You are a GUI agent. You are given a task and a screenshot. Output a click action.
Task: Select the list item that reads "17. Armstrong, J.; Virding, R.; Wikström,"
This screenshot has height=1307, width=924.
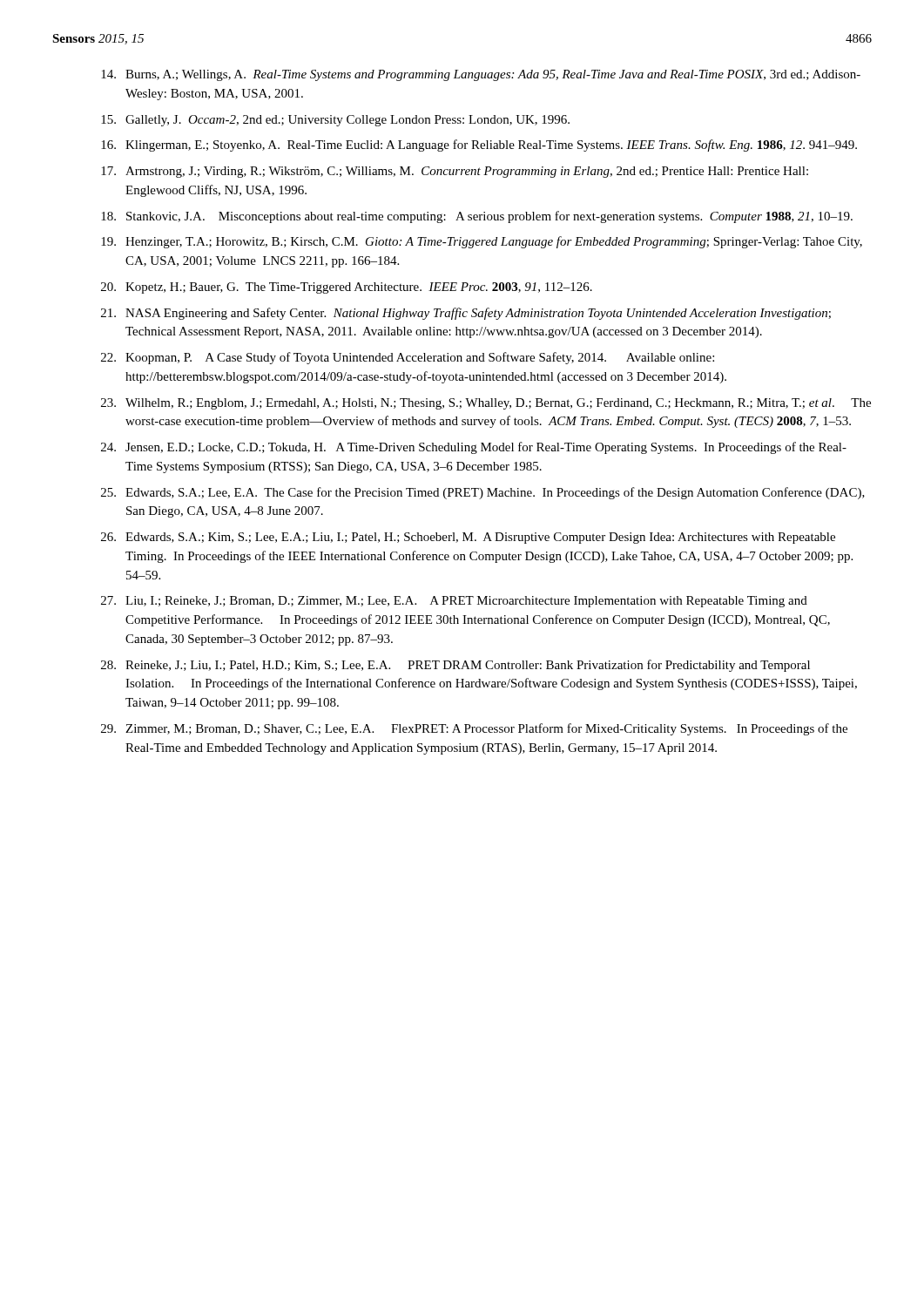click(x=475, y=181)
